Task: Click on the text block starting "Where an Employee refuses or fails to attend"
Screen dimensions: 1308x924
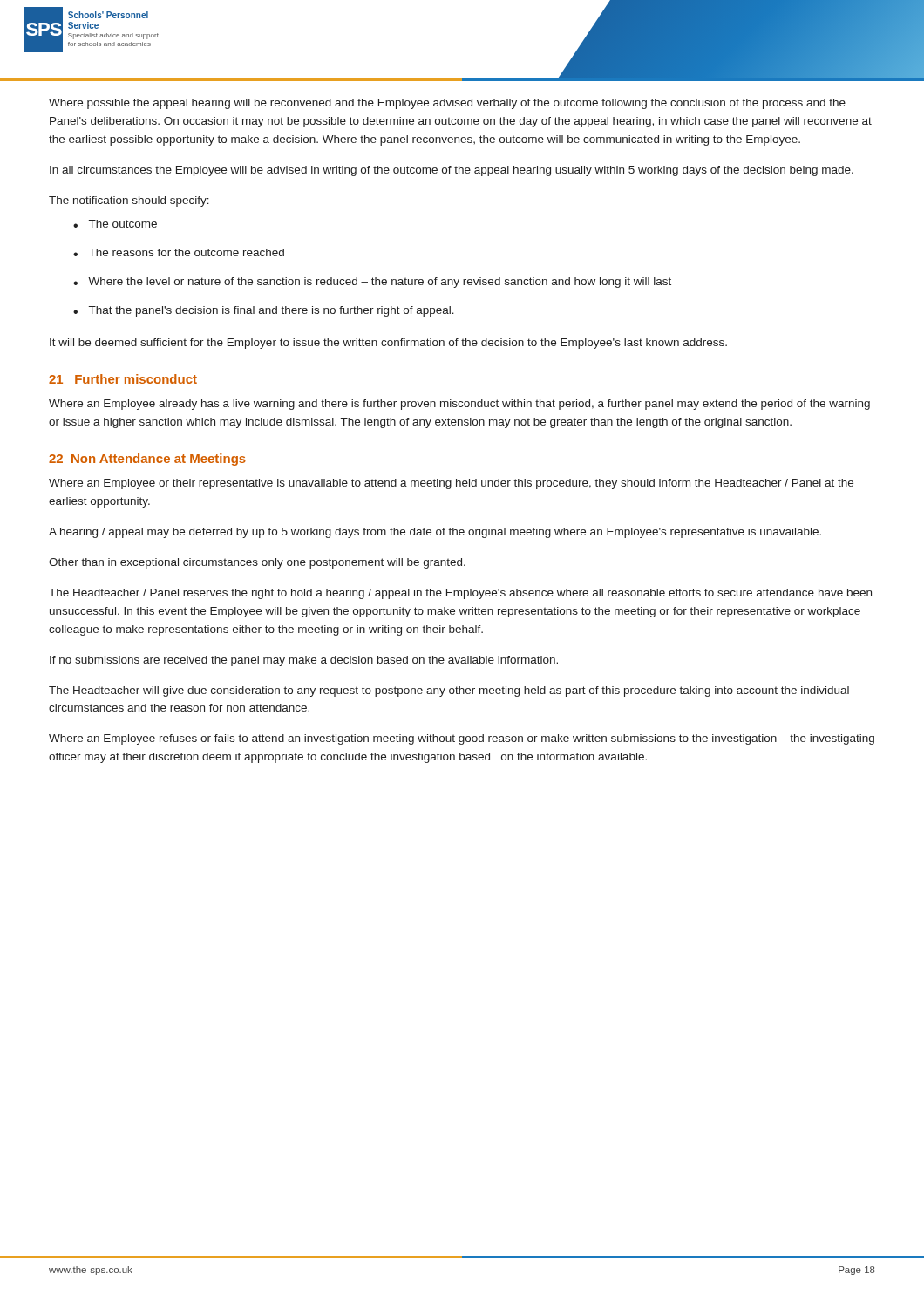Action: coord(462,748)
